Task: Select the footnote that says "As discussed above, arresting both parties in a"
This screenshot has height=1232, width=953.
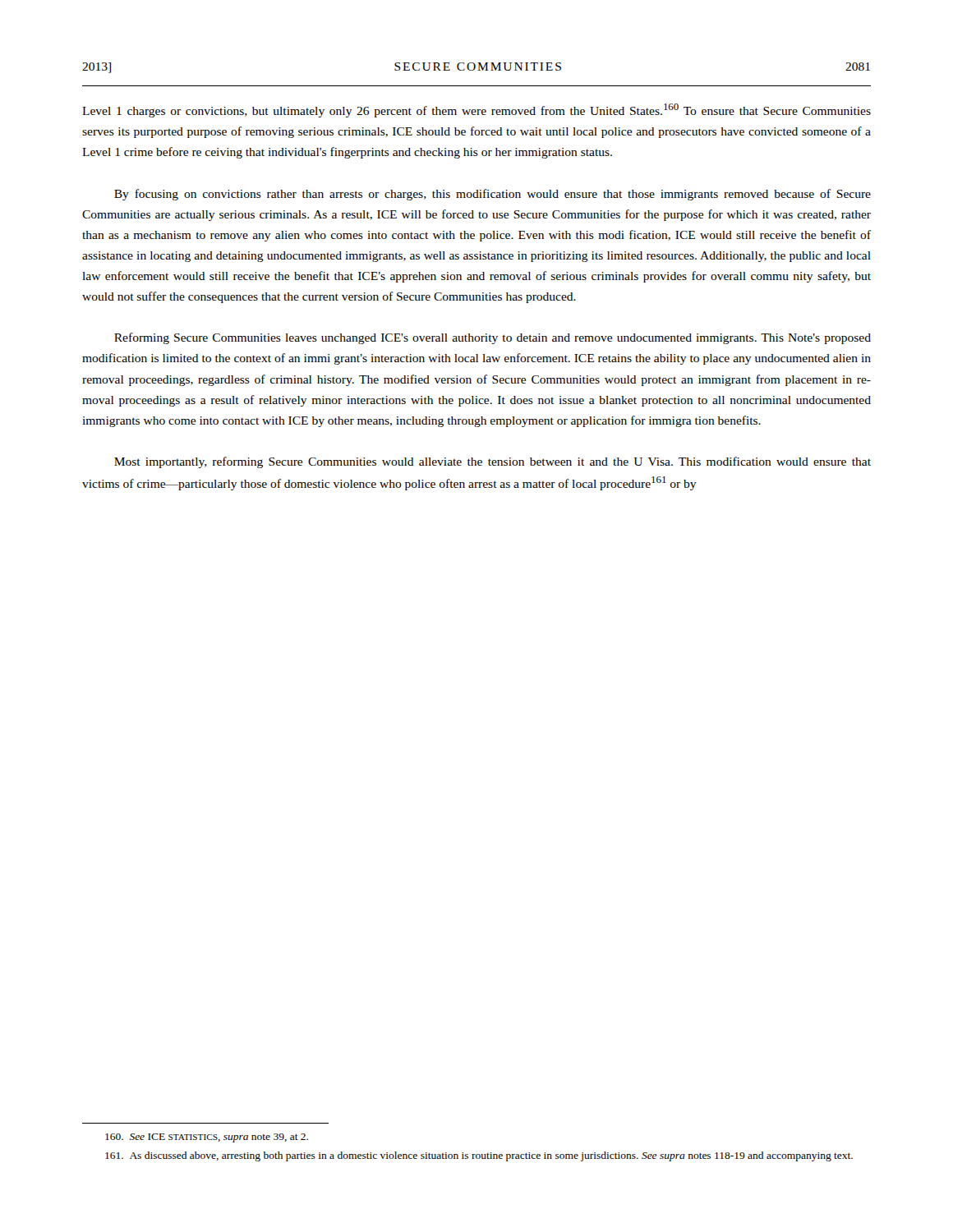Action: point(476,1156)
